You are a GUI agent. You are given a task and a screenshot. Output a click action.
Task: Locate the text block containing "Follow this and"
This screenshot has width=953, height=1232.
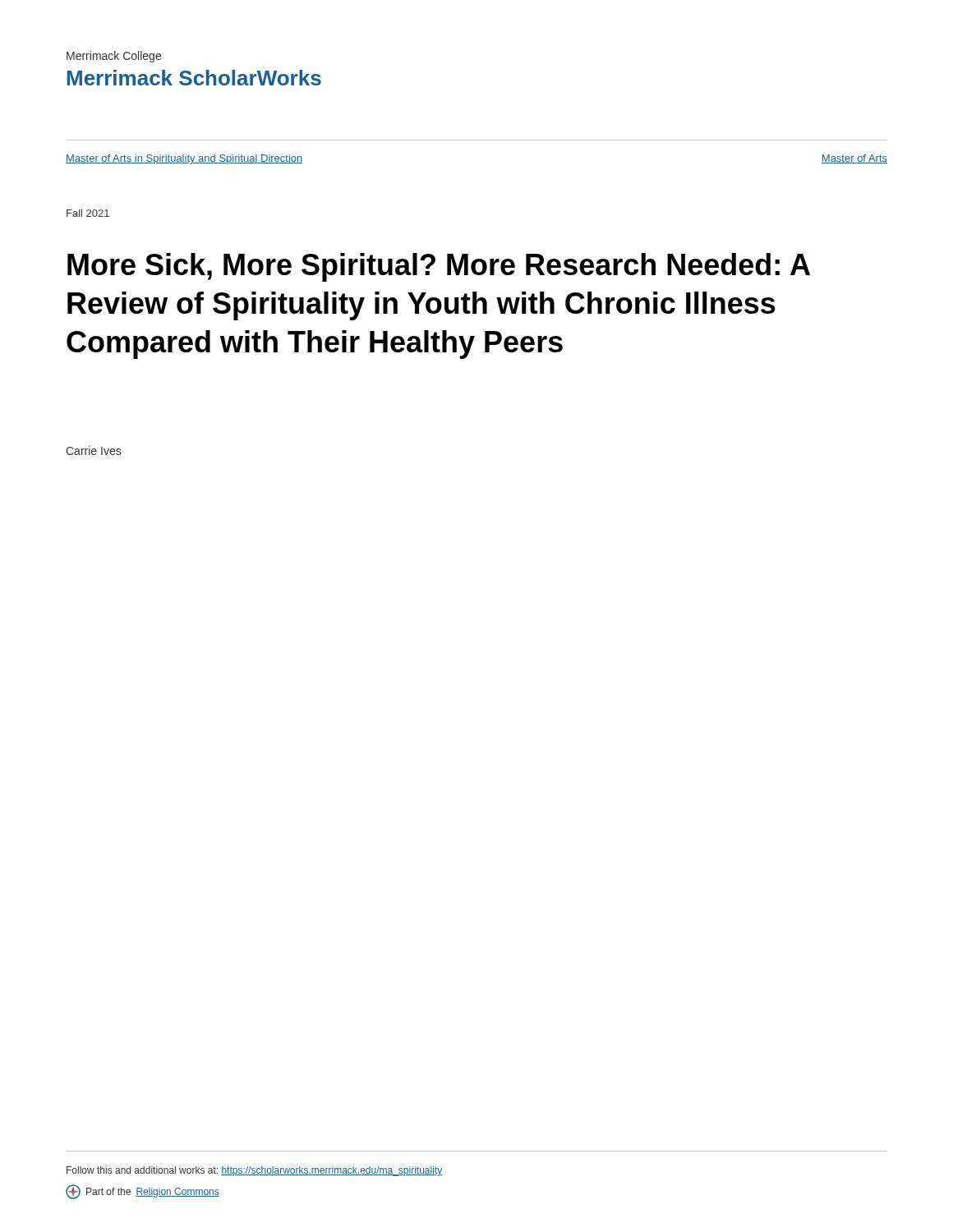coord(254,1170)
